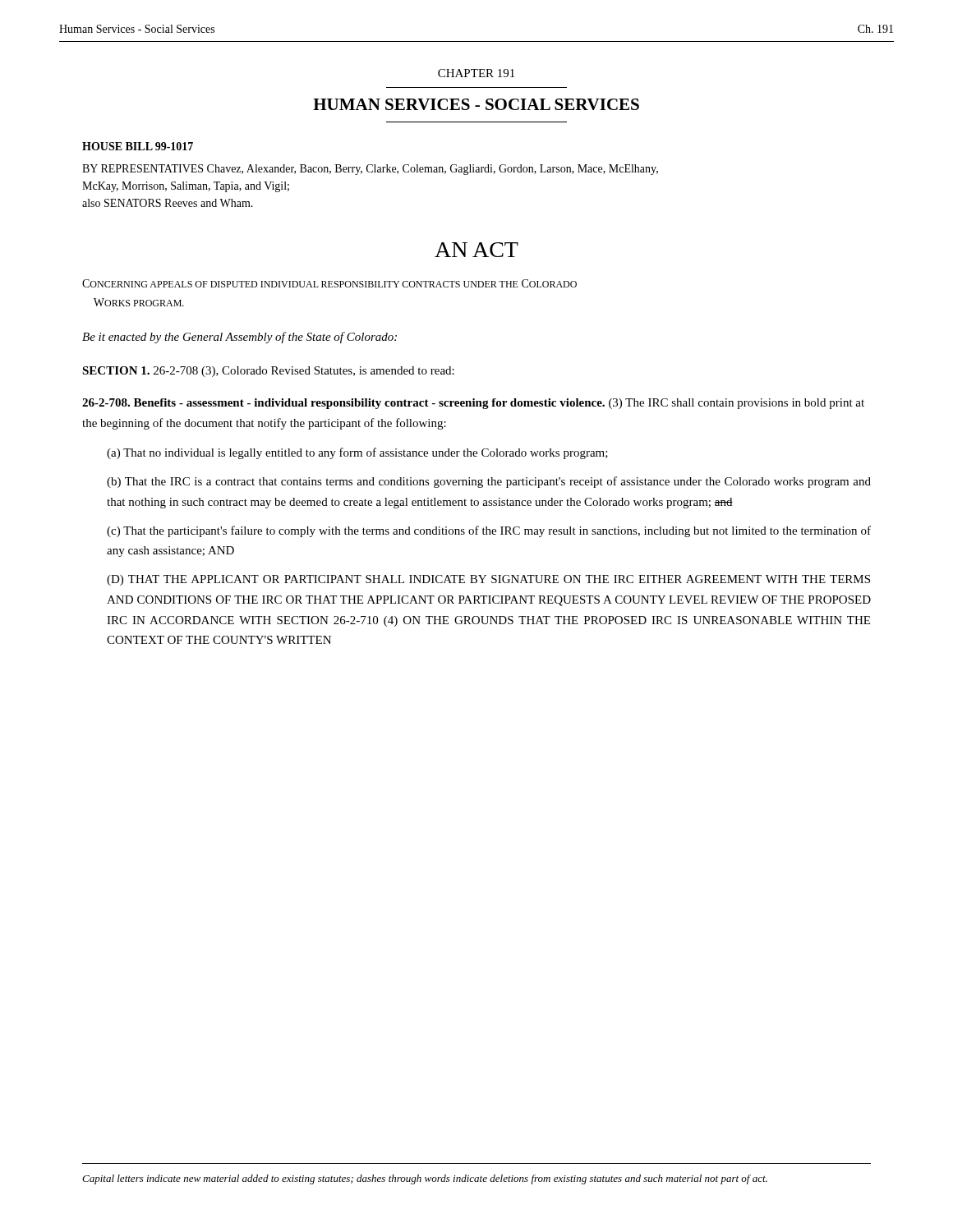The height and width of the screenshot is (1232, 953).
Task: Locate the block of text that opens with "BY REPRESENTATIVES Chavez,"
Action: 370,170
